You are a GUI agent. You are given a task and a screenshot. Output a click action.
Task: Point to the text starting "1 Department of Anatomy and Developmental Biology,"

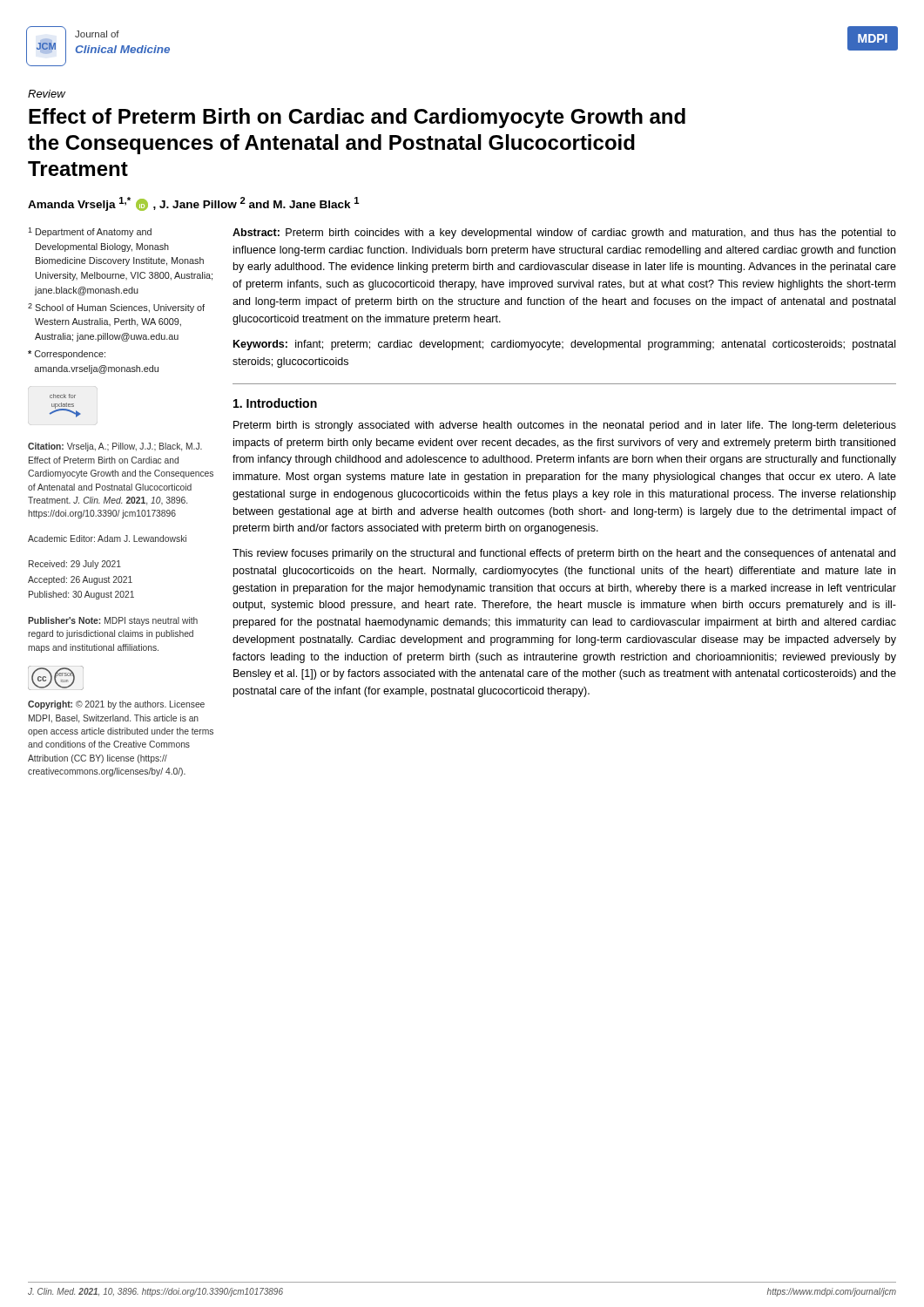pos(122,300)
